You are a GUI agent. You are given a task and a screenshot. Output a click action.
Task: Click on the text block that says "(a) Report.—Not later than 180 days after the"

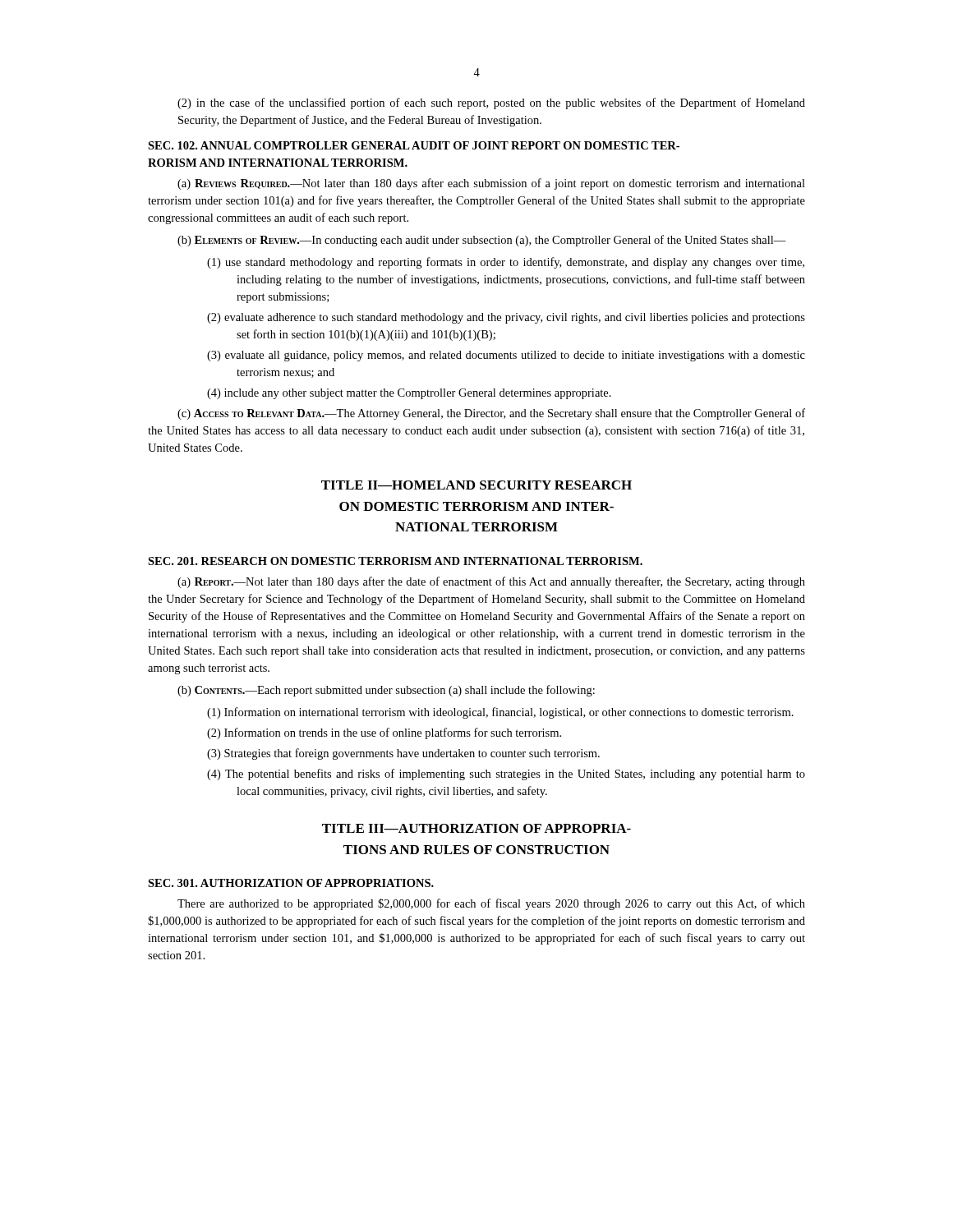point(476,636)
